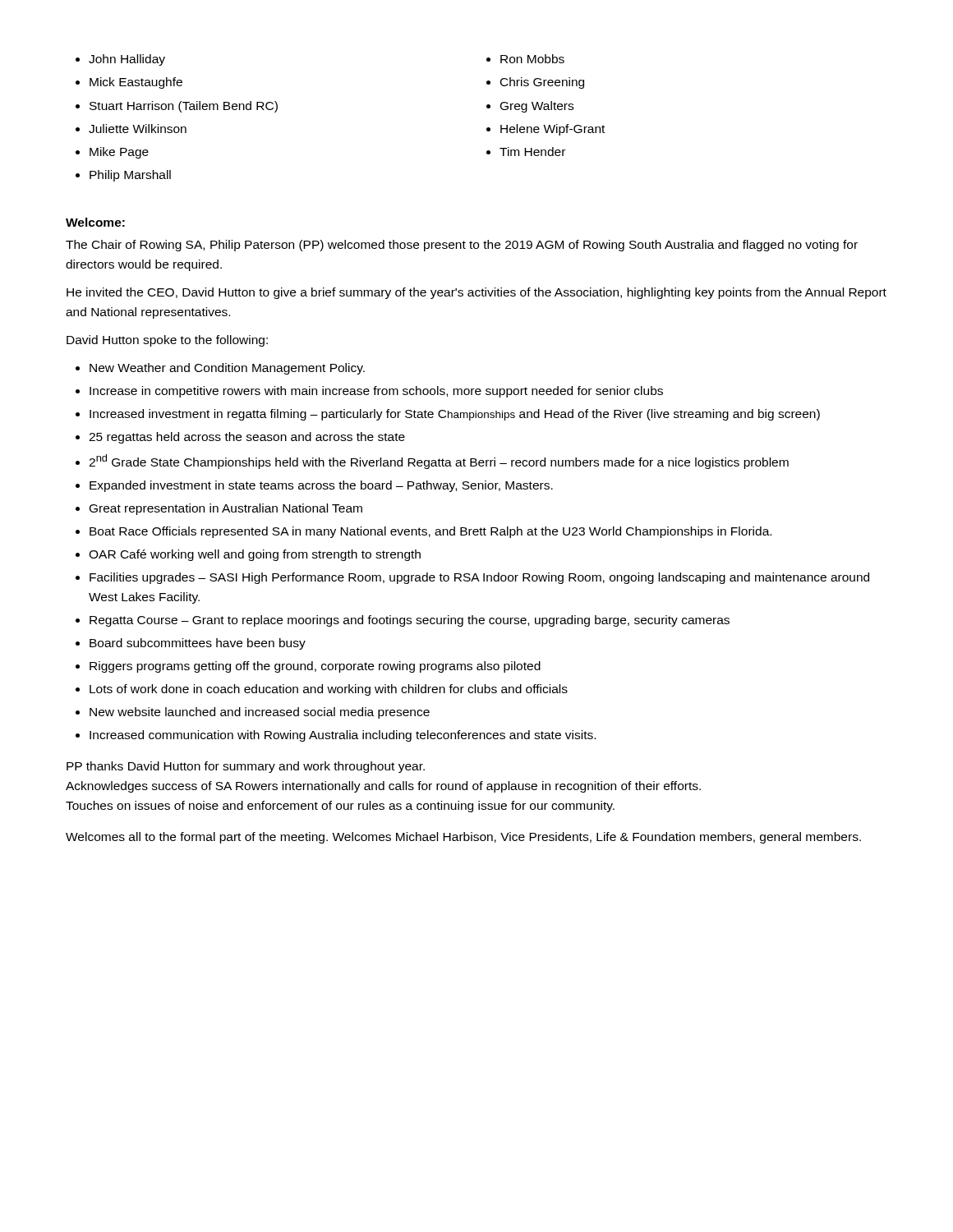
Task: Click the passage that begins "He invited the CEO, David"
Action: [476, 301]
